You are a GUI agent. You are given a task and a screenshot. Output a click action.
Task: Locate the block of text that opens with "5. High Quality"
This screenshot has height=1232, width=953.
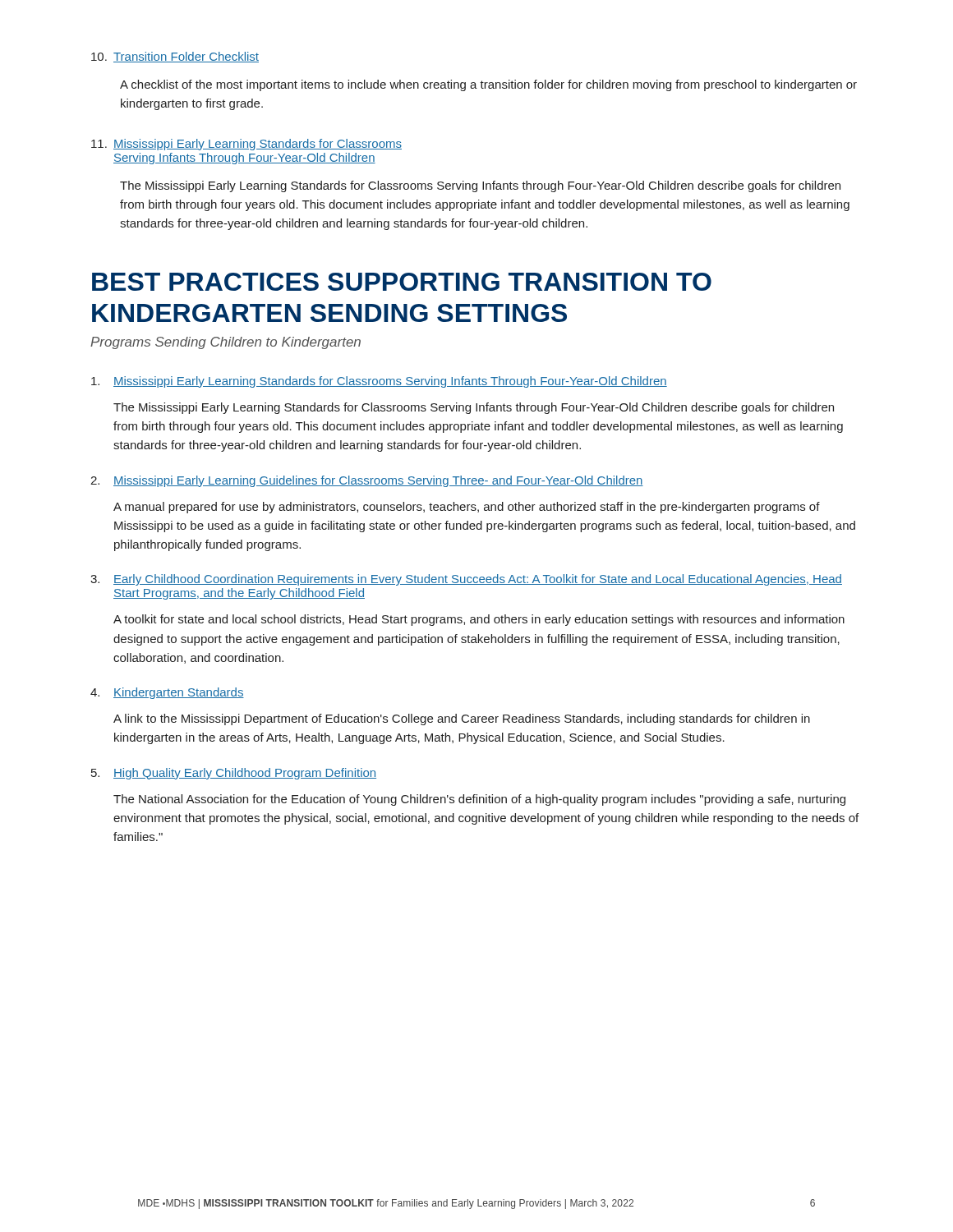tap(476, 806)
